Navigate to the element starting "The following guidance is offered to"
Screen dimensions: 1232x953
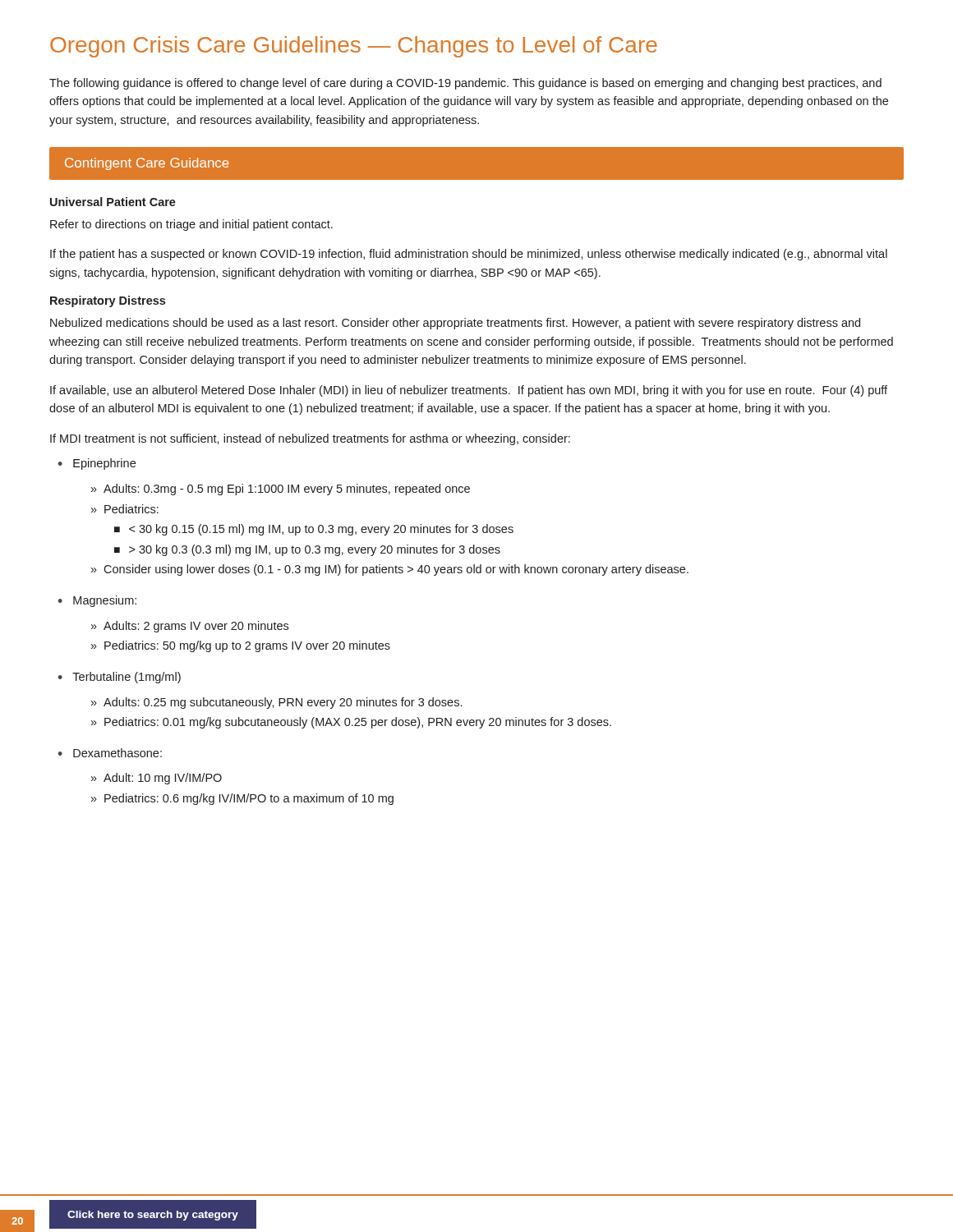coord(476,101)
